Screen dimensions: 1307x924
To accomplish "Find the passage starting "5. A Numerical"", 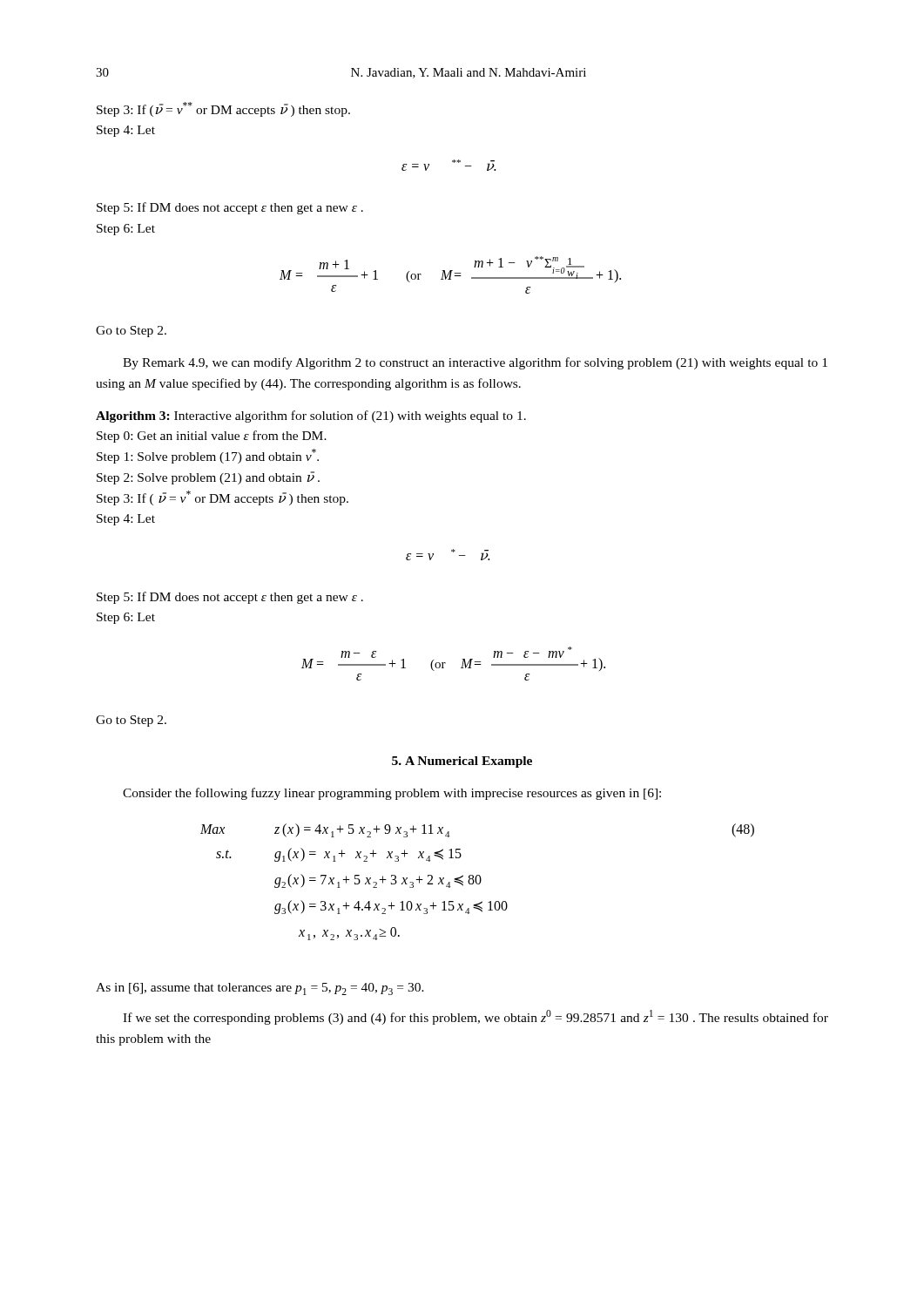I will tap(462, 760).
